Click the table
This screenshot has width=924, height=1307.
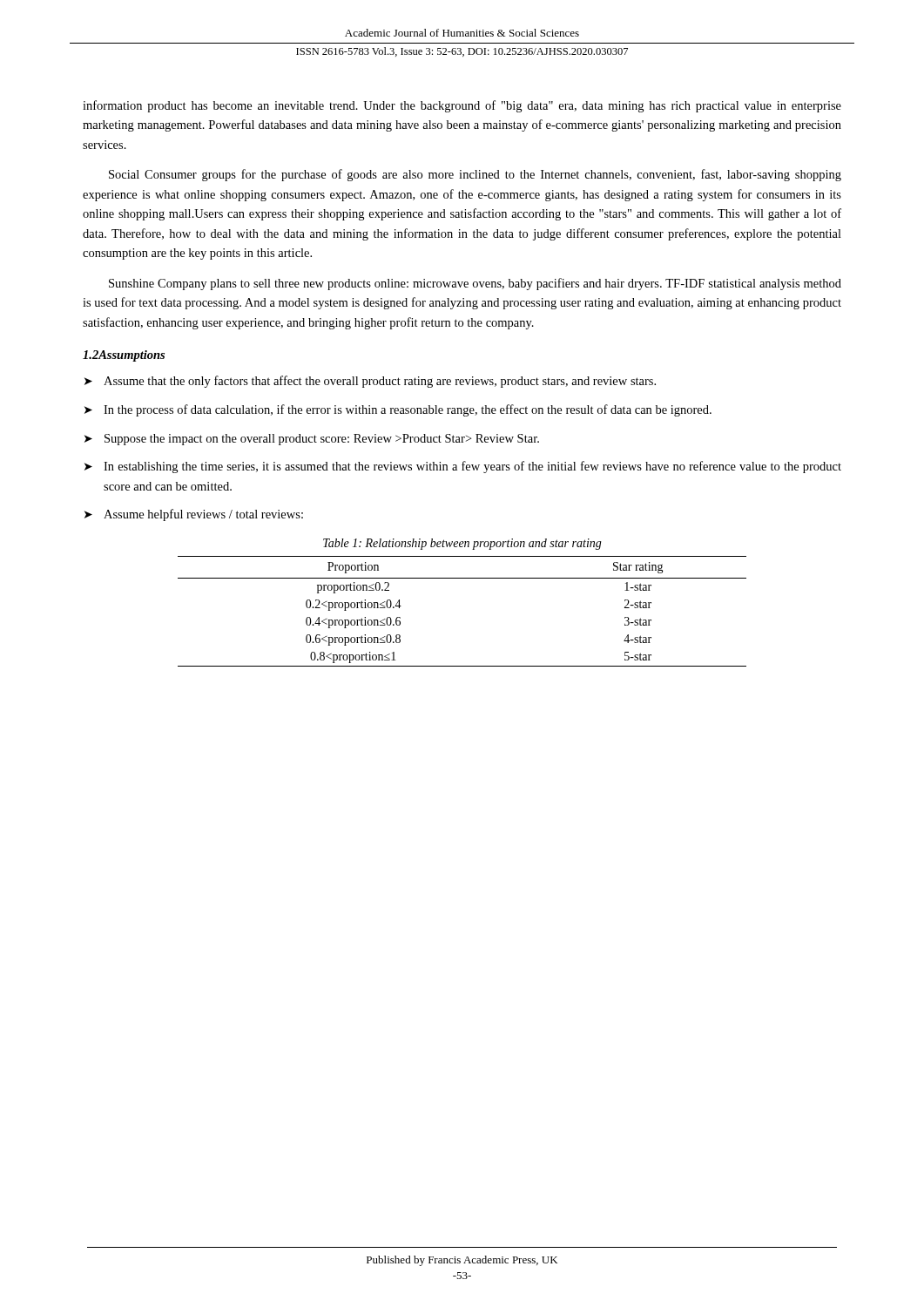462,611
